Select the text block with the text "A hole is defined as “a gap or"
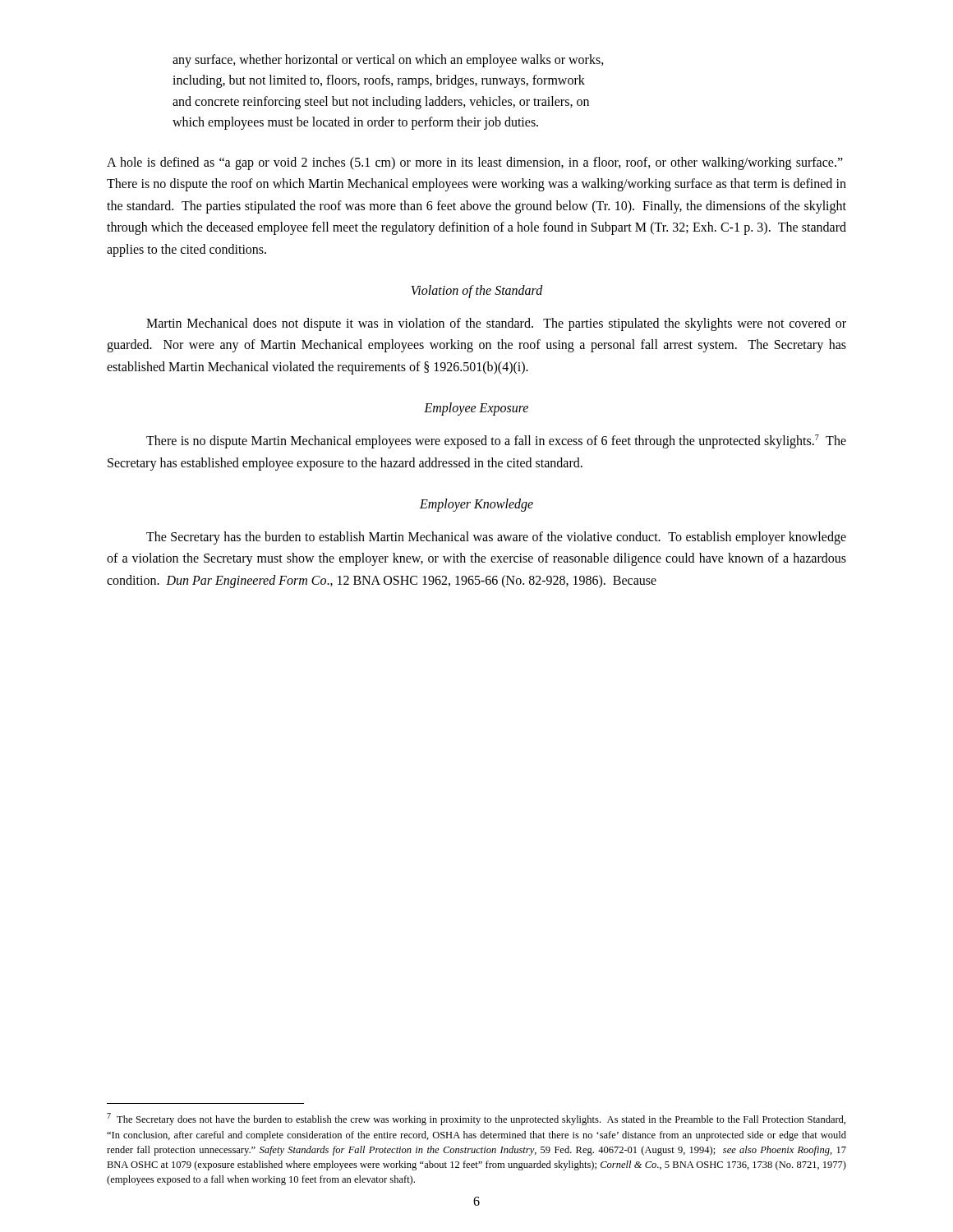The width and height of the screenshot is (953, 1232). pyautogui.click(x=476, y=206)
